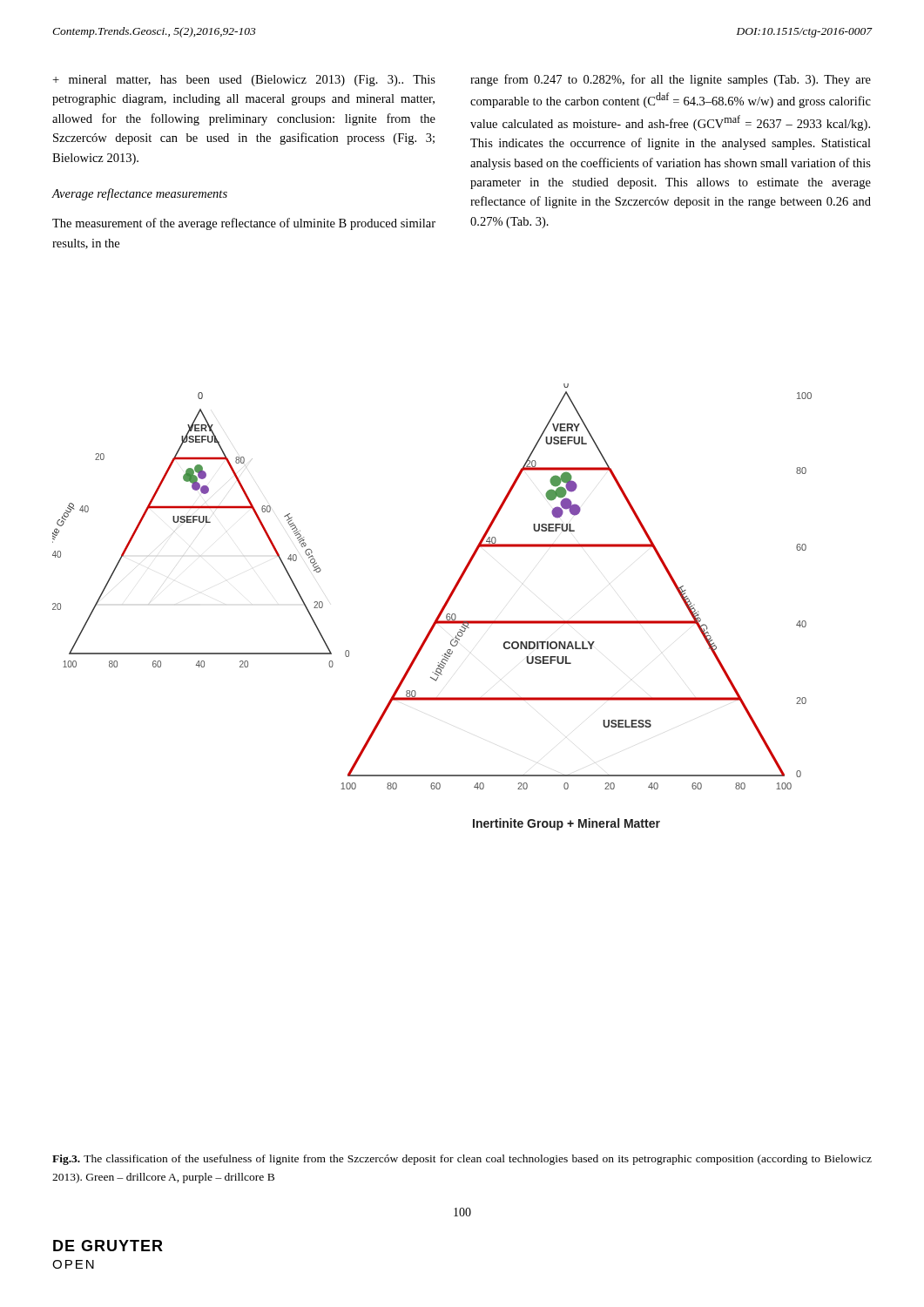Find the block starting "+ mineral matter, has been used"
Viewport: 924px width, 1307px height.
click(244, 119)
